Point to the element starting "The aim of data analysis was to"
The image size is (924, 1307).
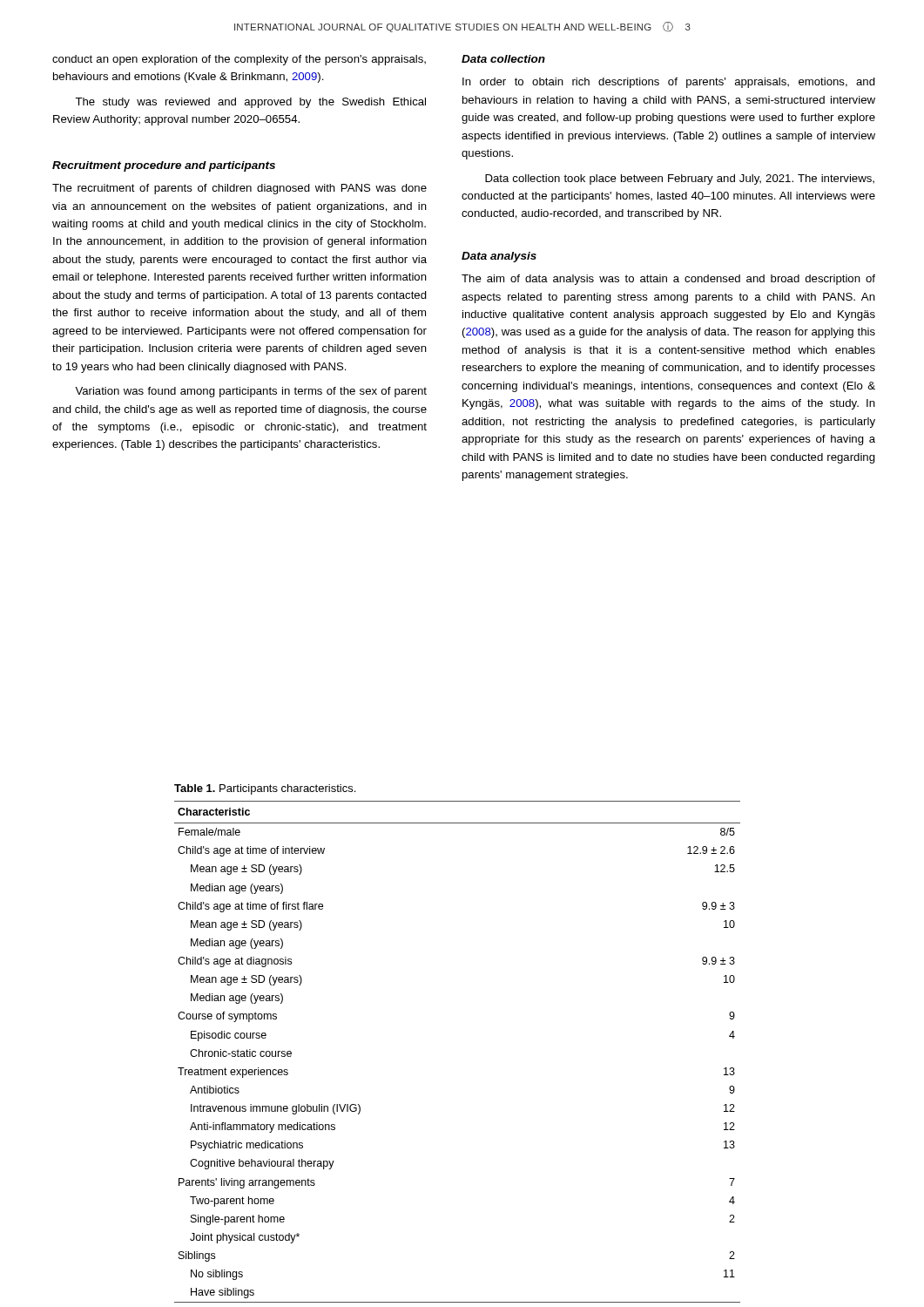tap(668, 377)
